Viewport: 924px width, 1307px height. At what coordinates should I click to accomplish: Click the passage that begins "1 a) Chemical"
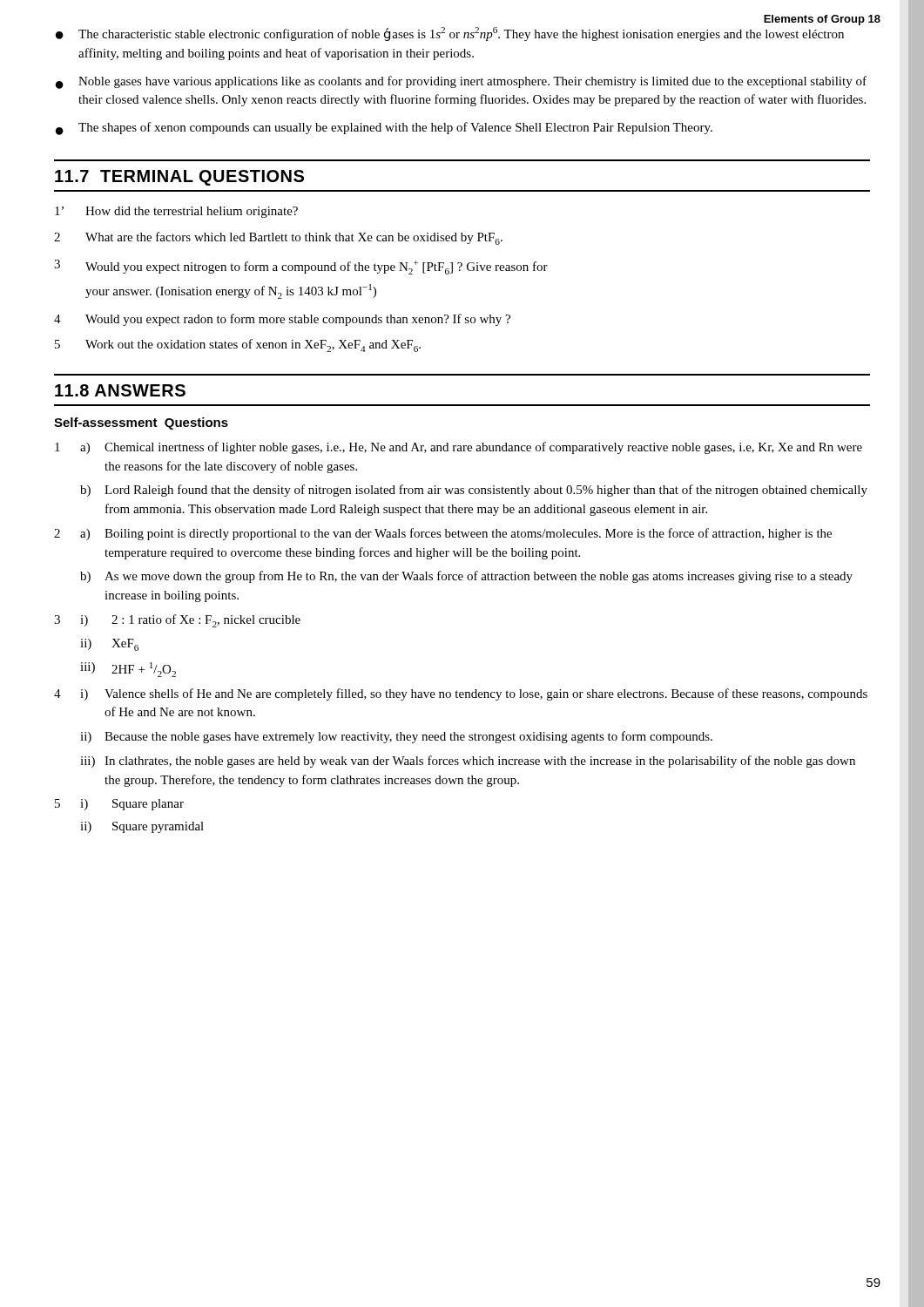coord(462,457)
